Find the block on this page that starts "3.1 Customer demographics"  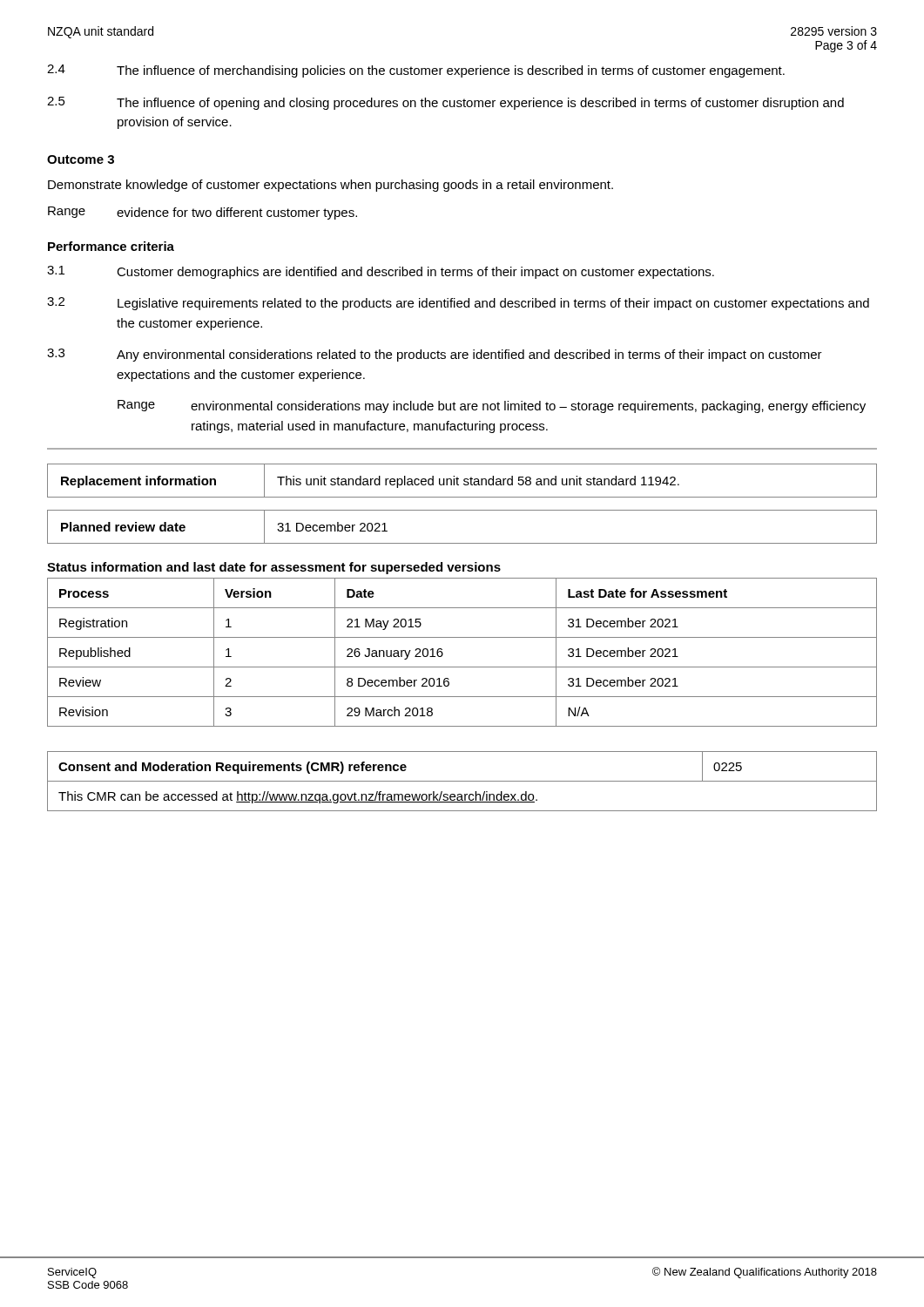[462, 272]
